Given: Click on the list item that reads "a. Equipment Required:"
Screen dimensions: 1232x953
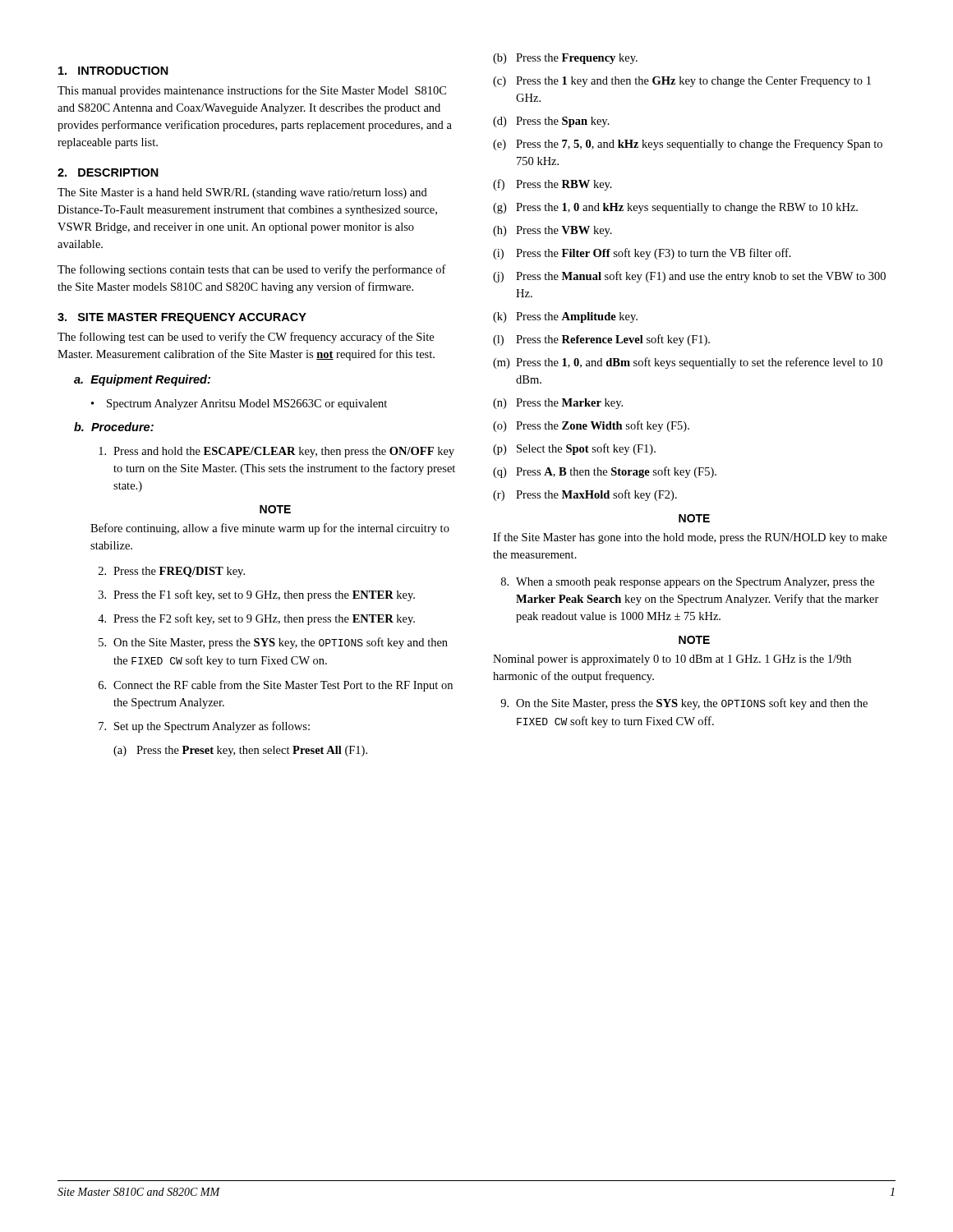Looking at the screenshot, I should click(142, 380).
